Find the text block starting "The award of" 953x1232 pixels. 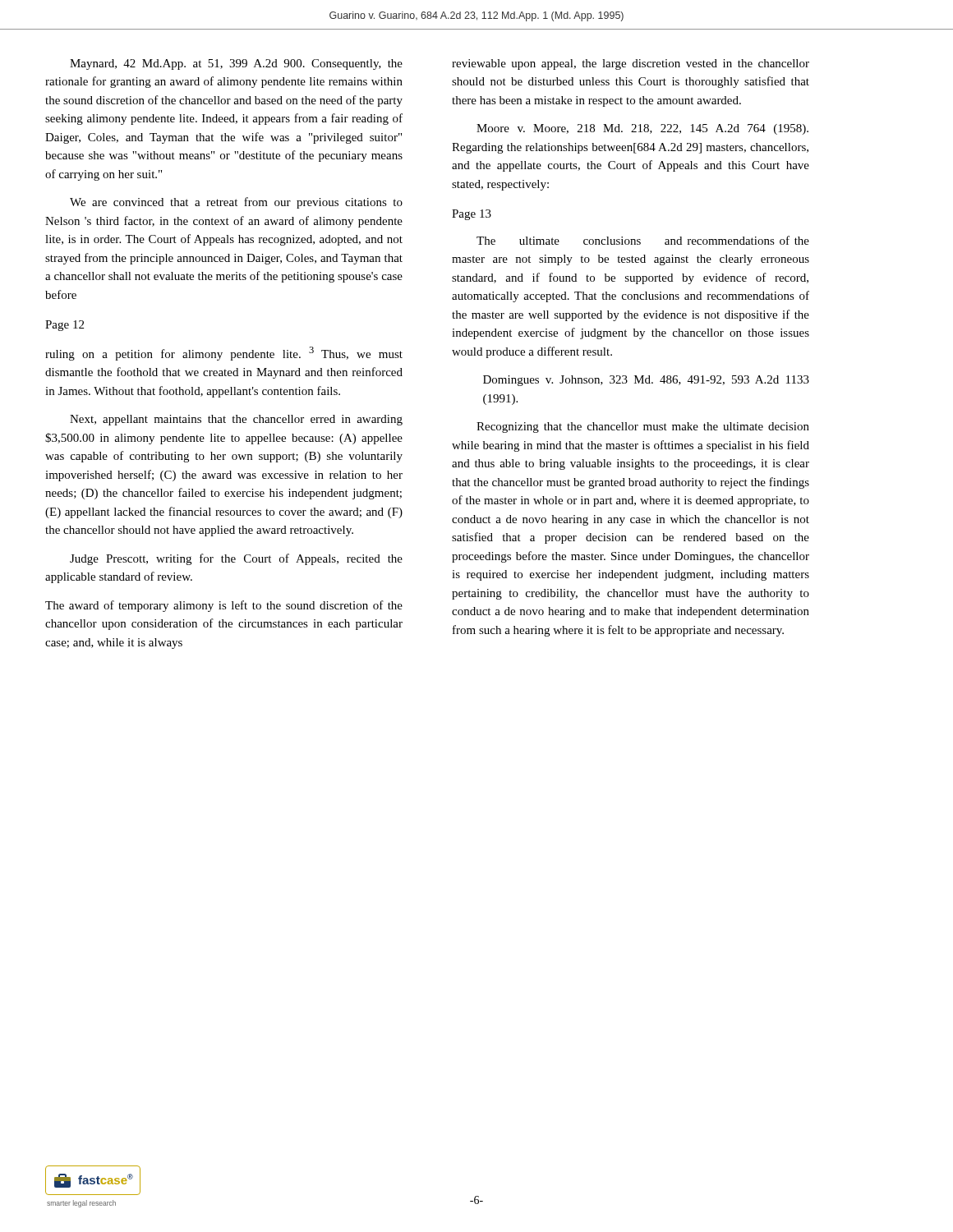(x=224, y=624)
